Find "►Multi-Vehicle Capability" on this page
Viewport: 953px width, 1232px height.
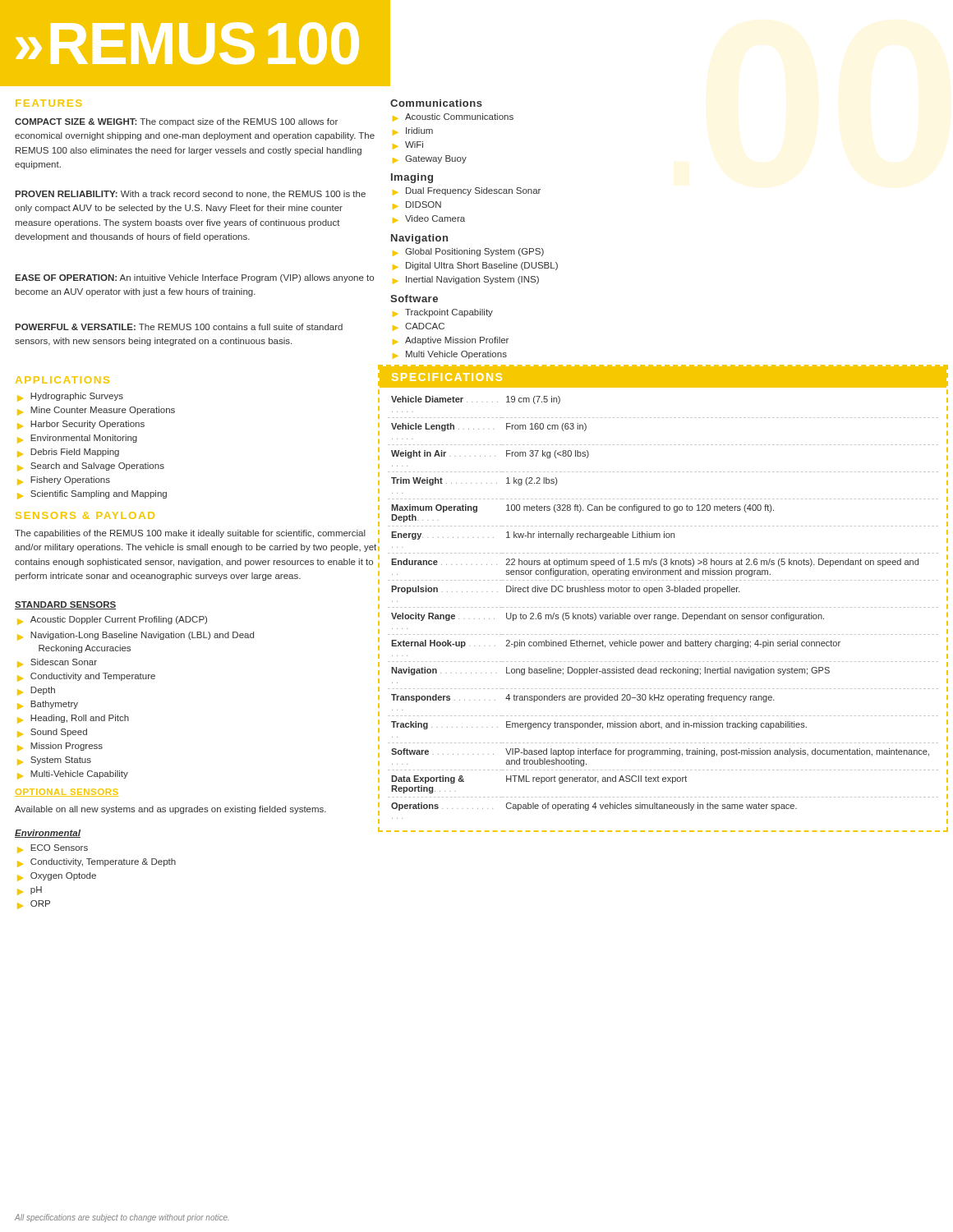pyautogui.click(x=71, y=775)
